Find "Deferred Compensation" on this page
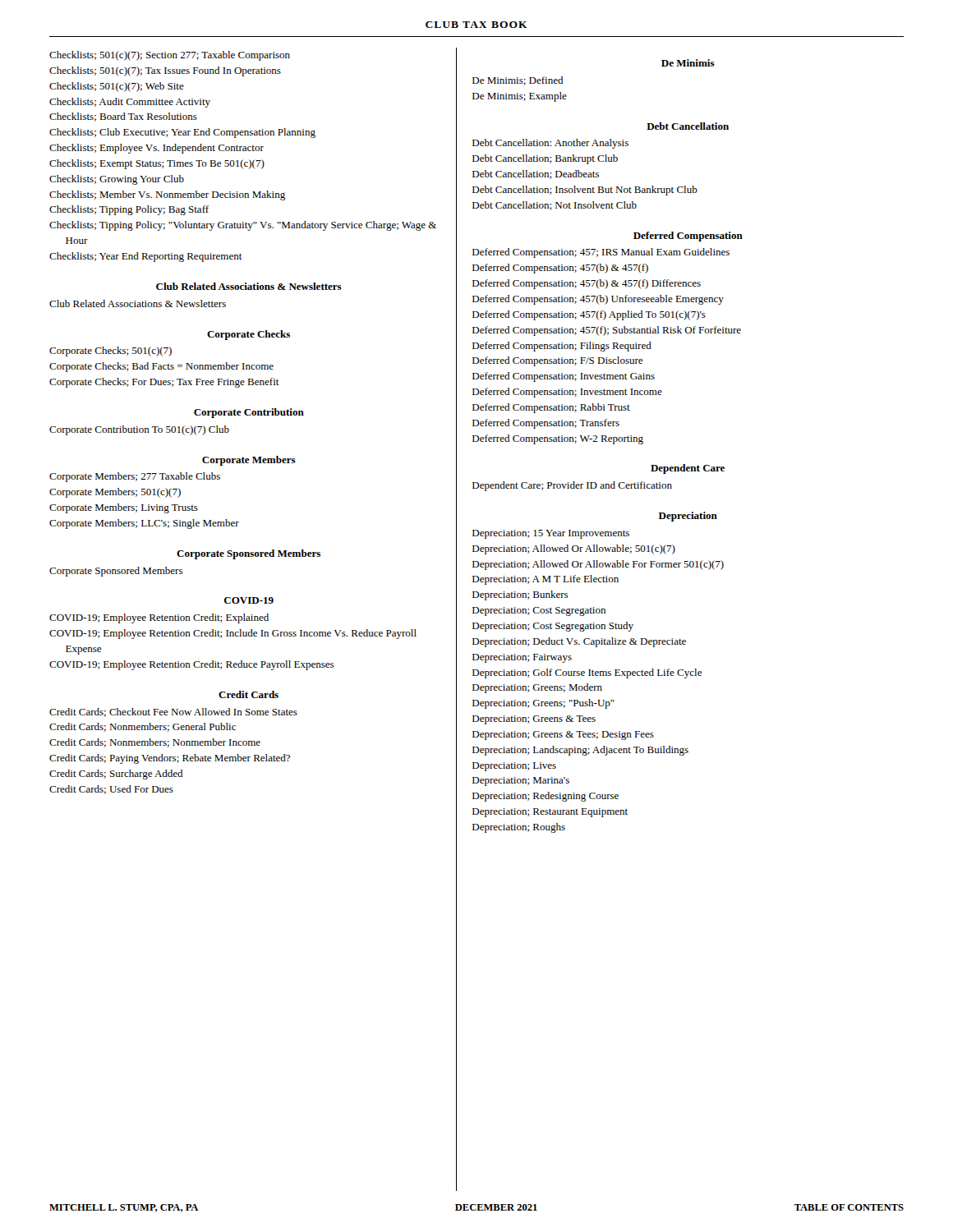Viewport: 953px width, 1232px height. click(x=688, y=235)
